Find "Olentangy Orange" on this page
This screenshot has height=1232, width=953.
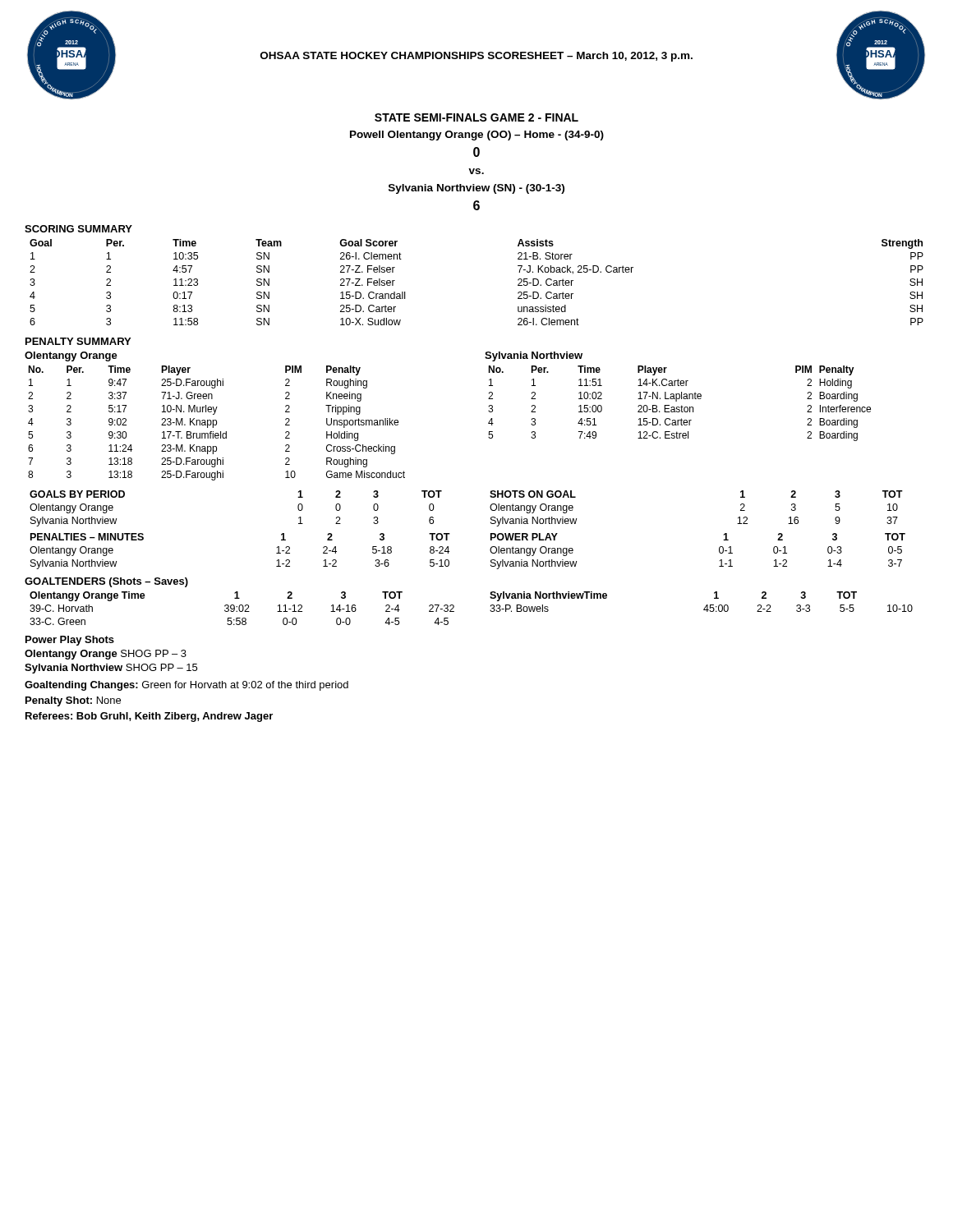pos(71,355)
